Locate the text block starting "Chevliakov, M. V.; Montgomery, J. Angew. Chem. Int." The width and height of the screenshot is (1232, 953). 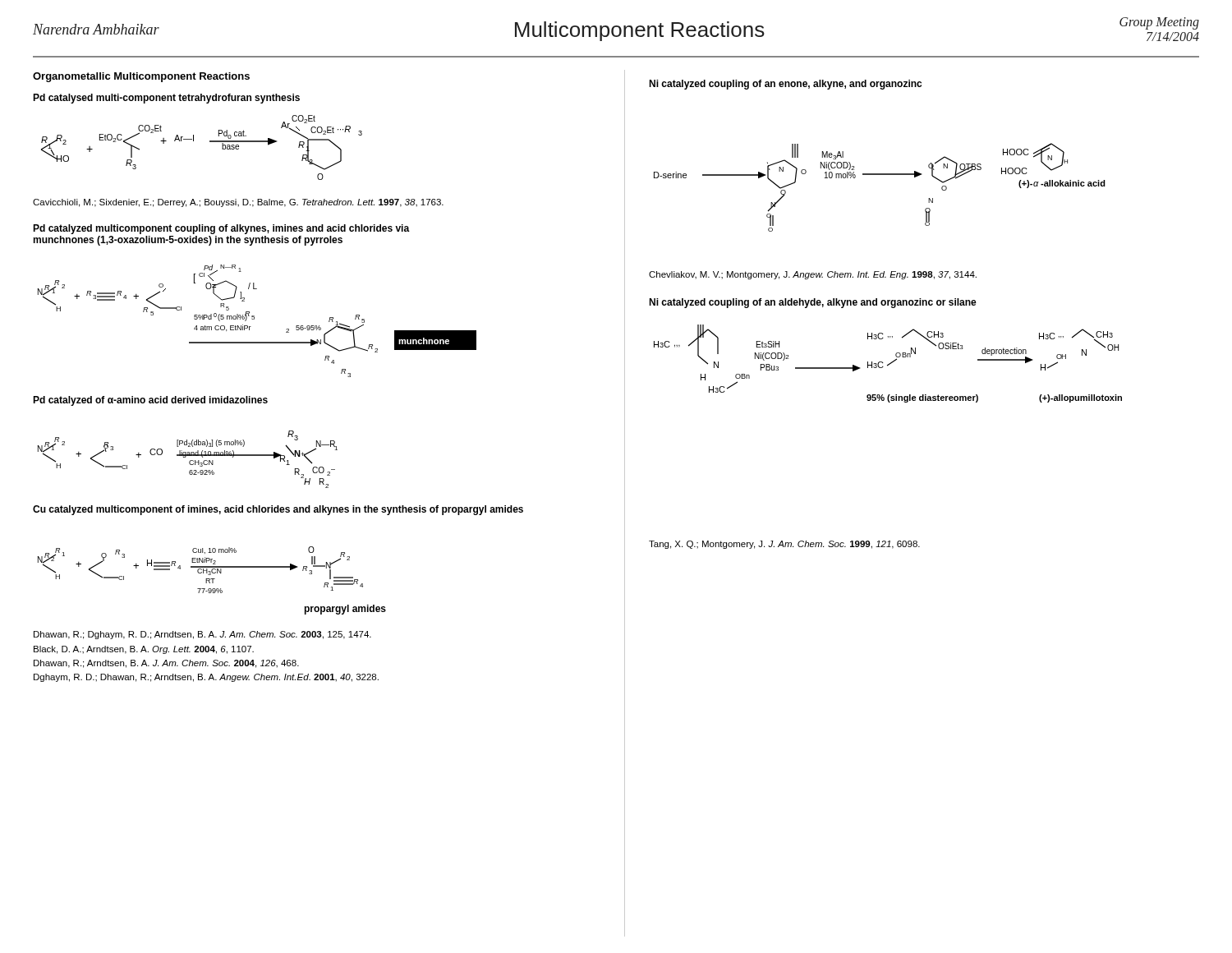pos(813,274)
